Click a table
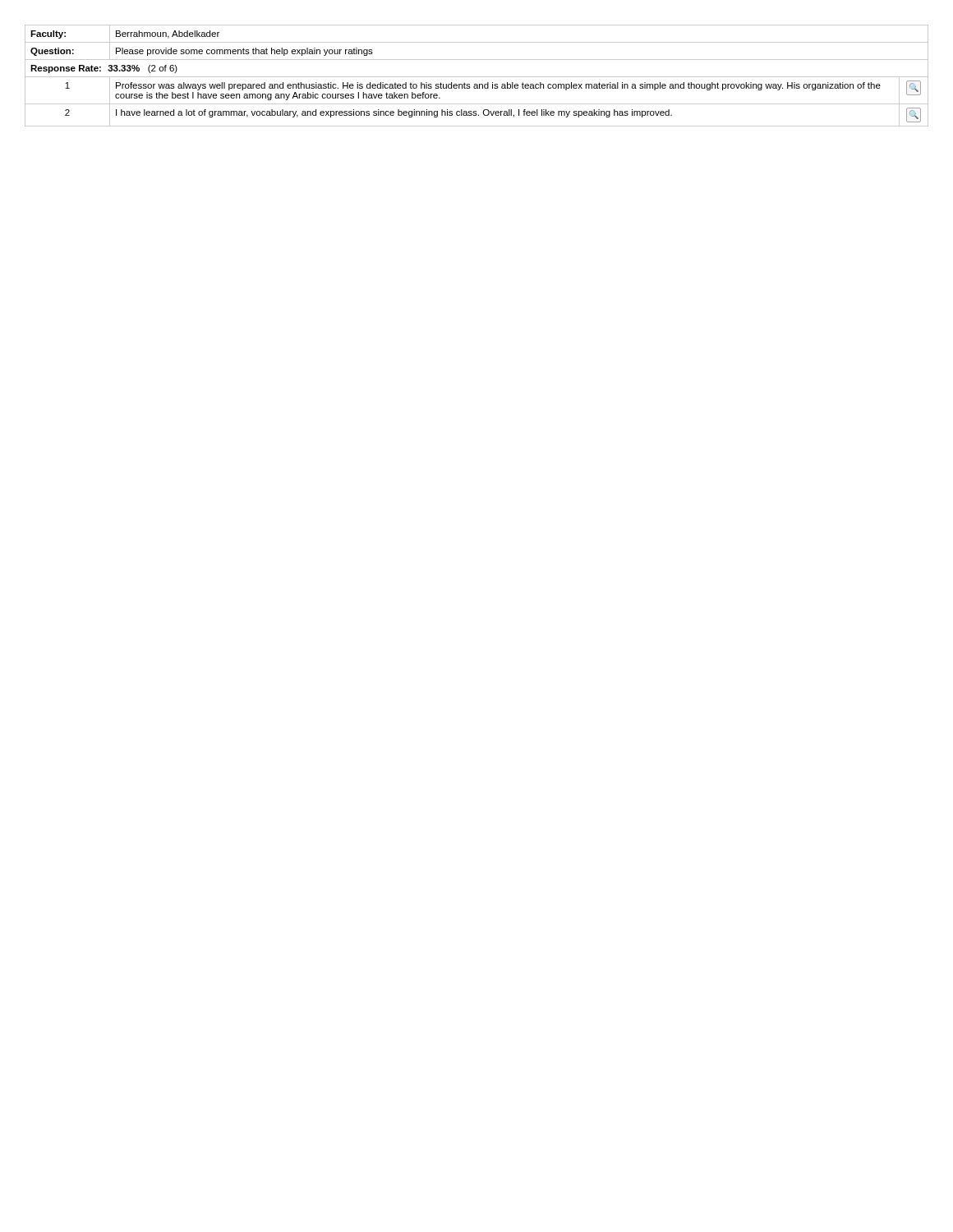 pyautogui.click(x=476, y=76)
